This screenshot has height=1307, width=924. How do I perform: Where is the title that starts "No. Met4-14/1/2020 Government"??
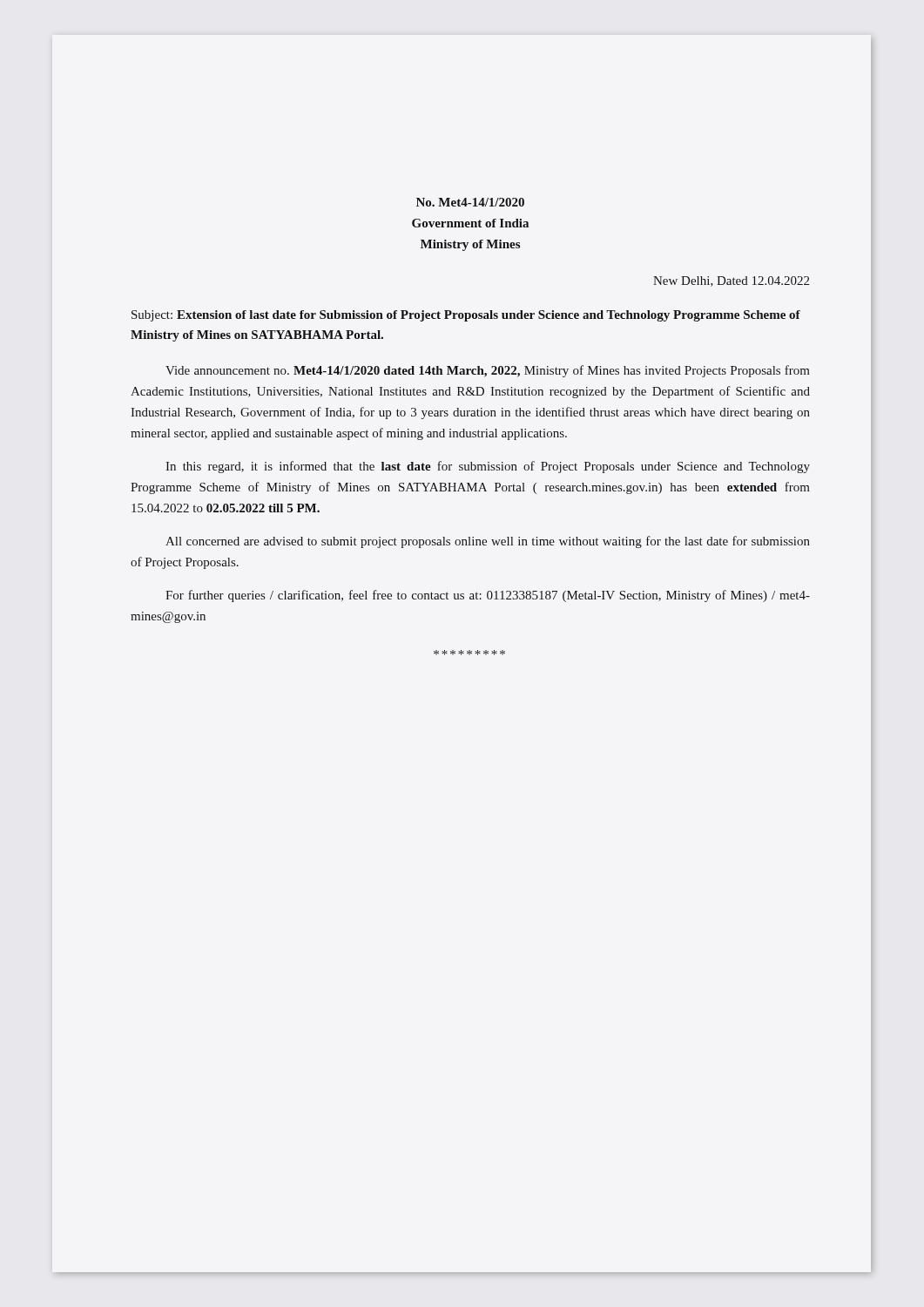pyautogui.click(x=470, y=223)
